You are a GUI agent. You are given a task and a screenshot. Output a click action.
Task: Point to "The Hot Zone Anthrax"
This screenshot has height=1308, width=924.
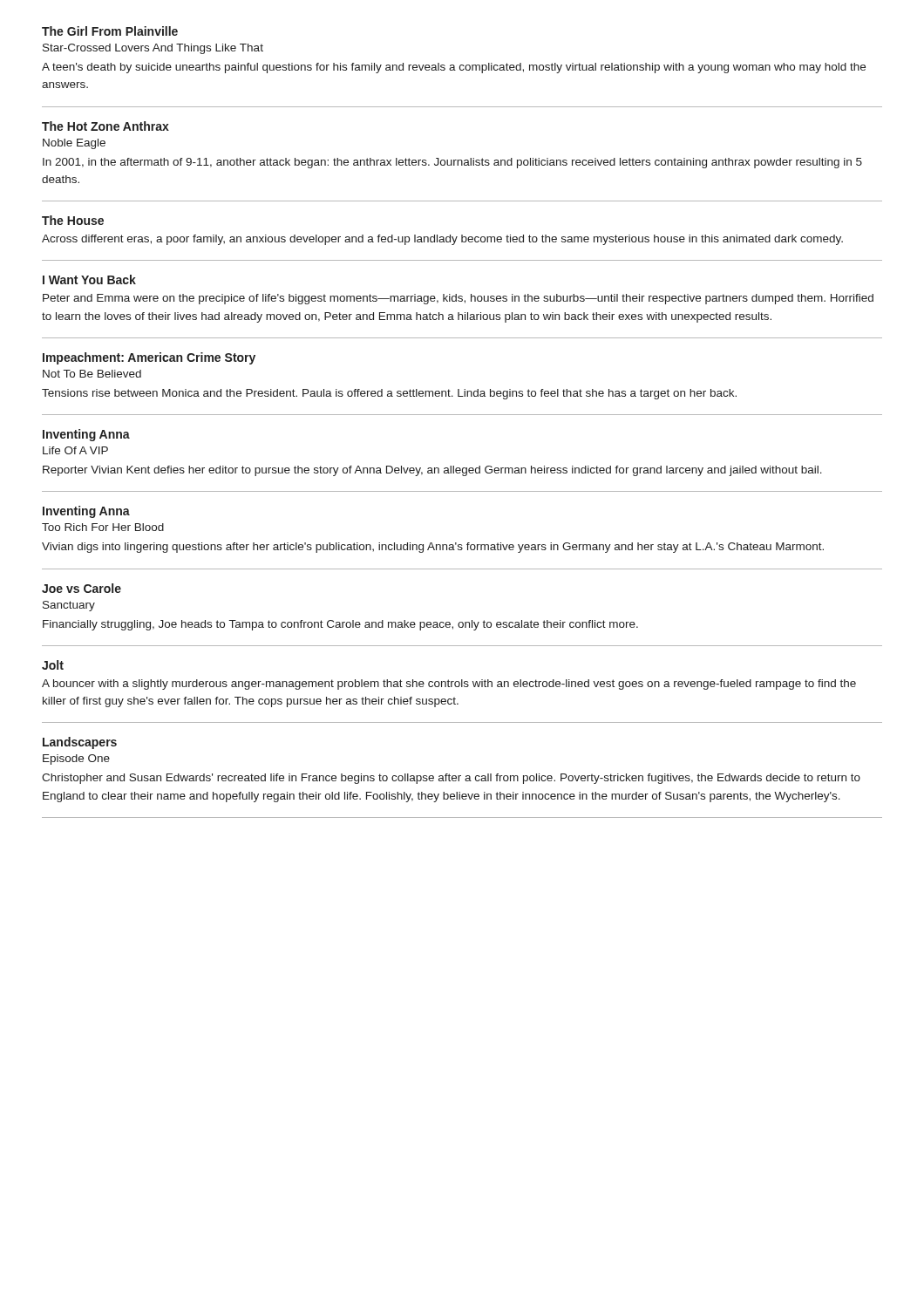[x=105, y=126]
